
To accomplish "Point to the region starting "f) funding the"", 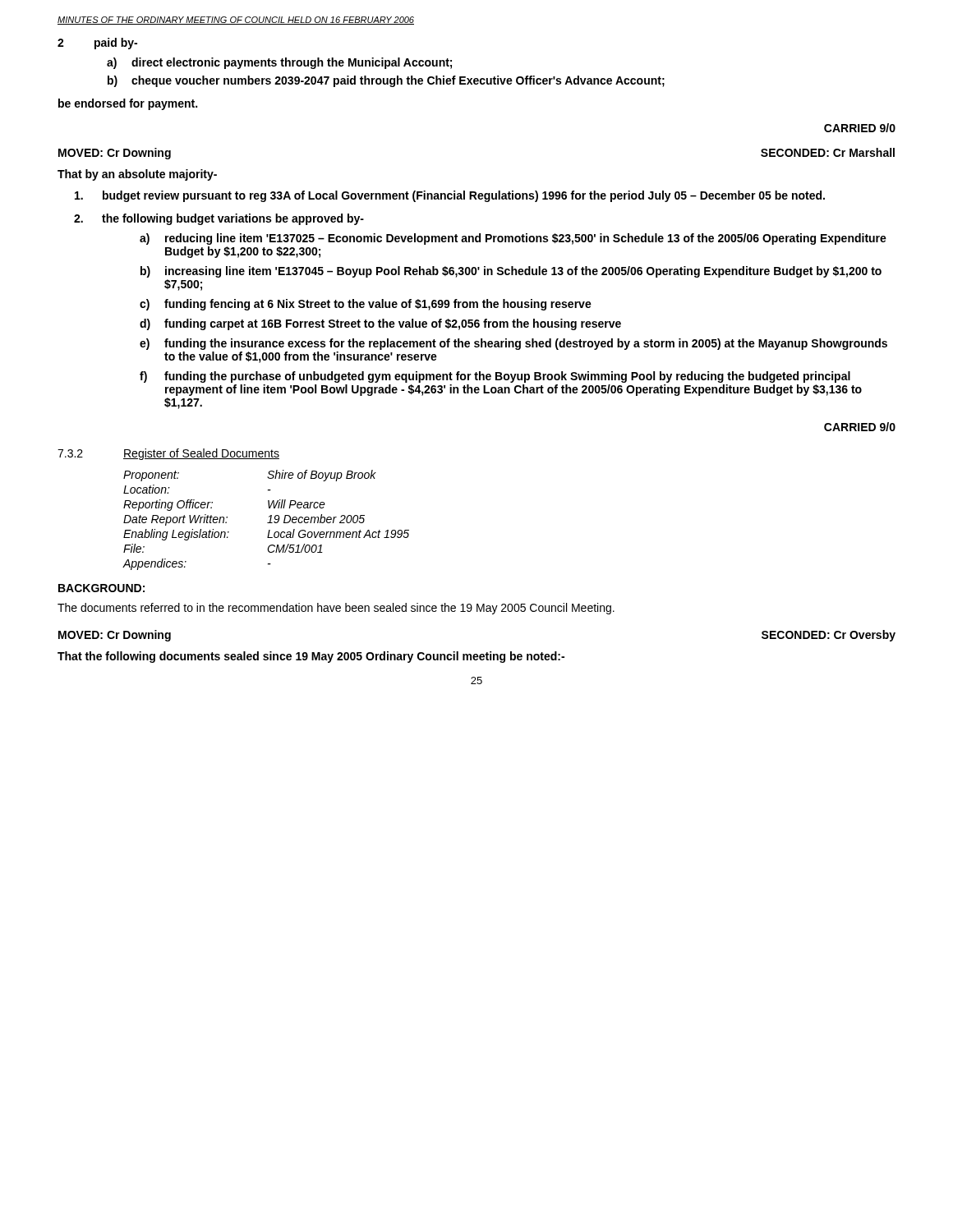I will [x=518, y=389].
